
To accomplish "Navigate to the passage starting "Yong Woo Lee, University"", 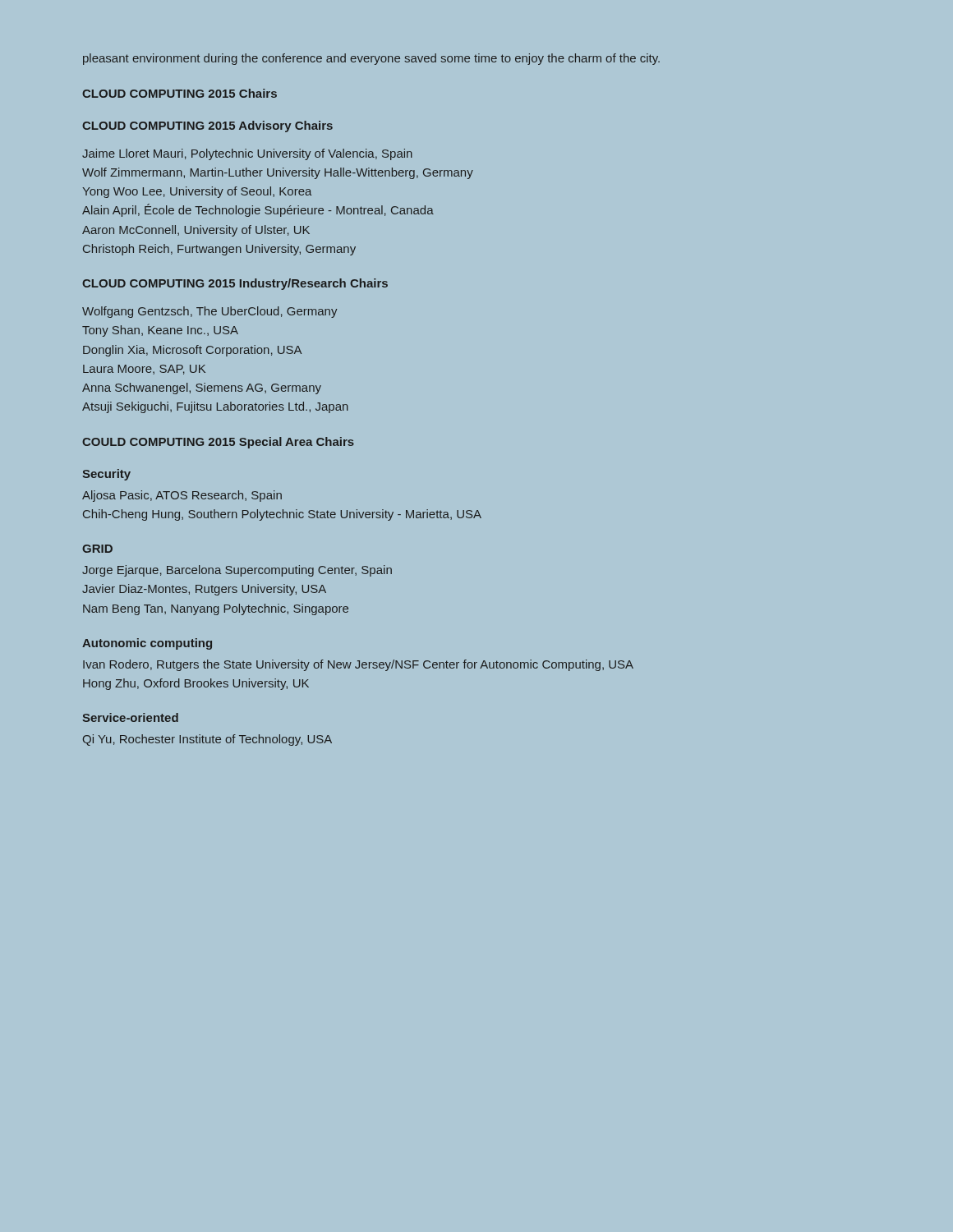I will [197, 191].
